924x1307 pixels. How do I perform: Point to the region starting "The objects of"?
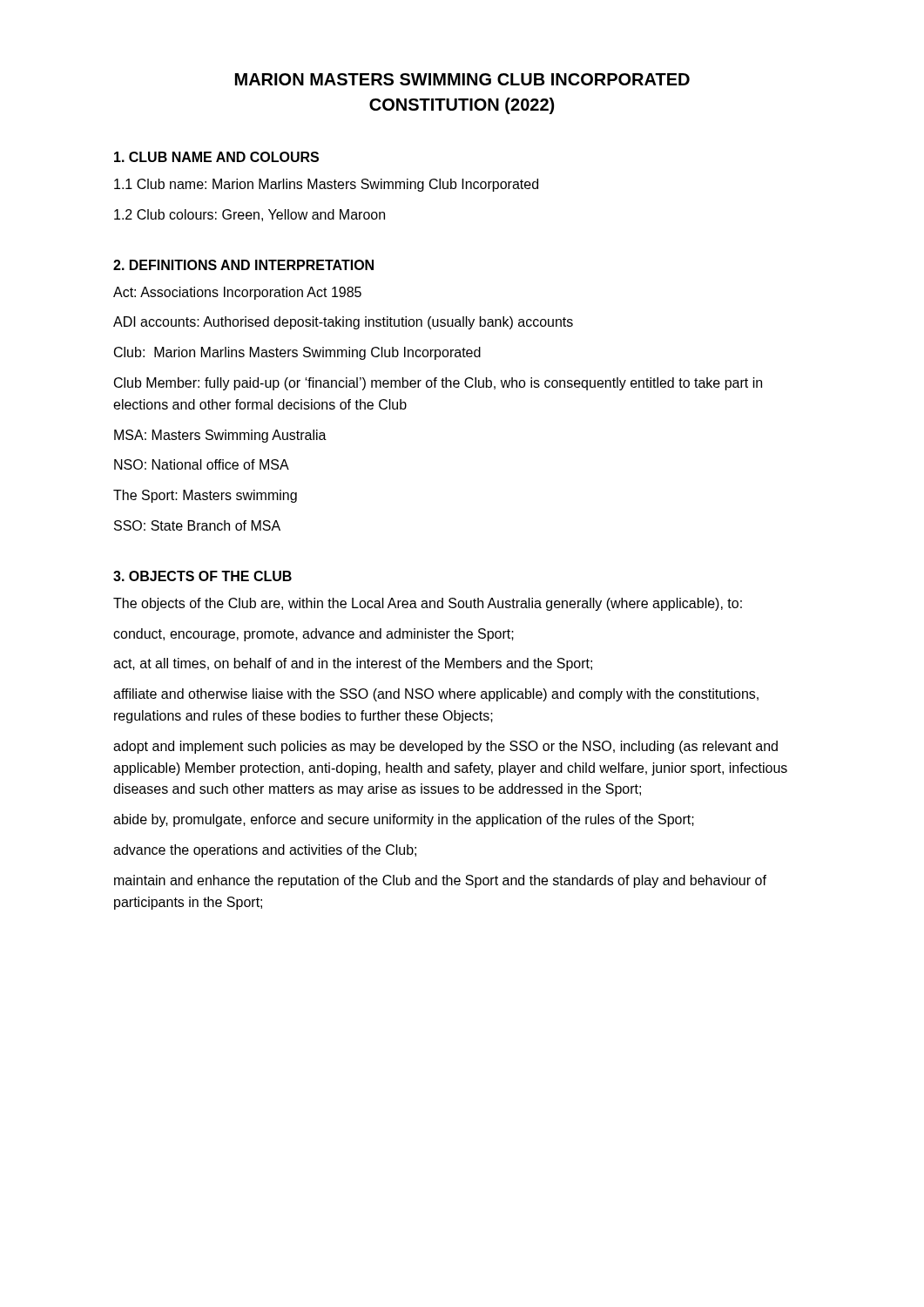pyautogui.click(x=428, y=603)
